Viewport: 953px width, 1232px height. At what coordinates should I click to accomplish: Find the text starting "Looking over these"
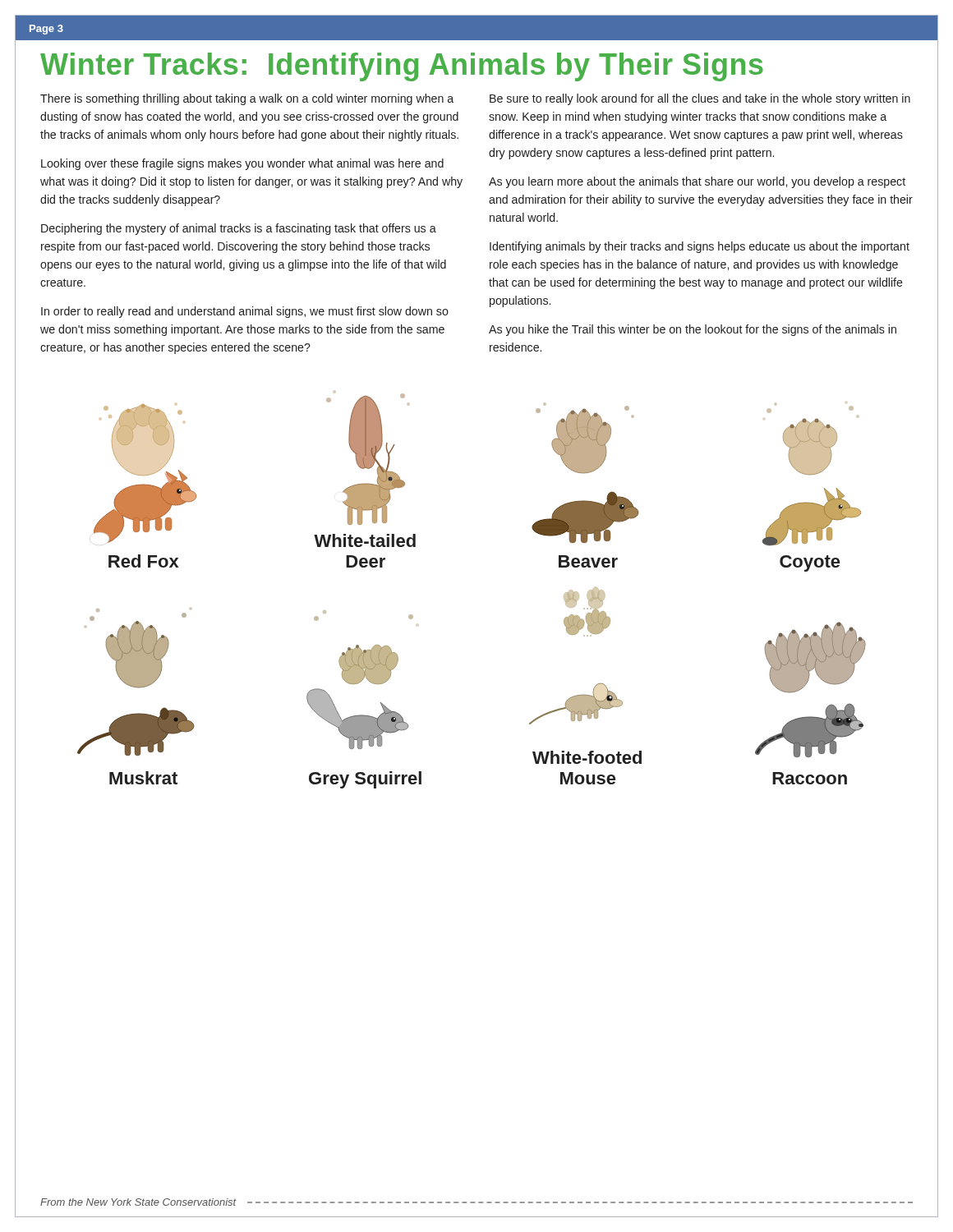pos(252,181)
